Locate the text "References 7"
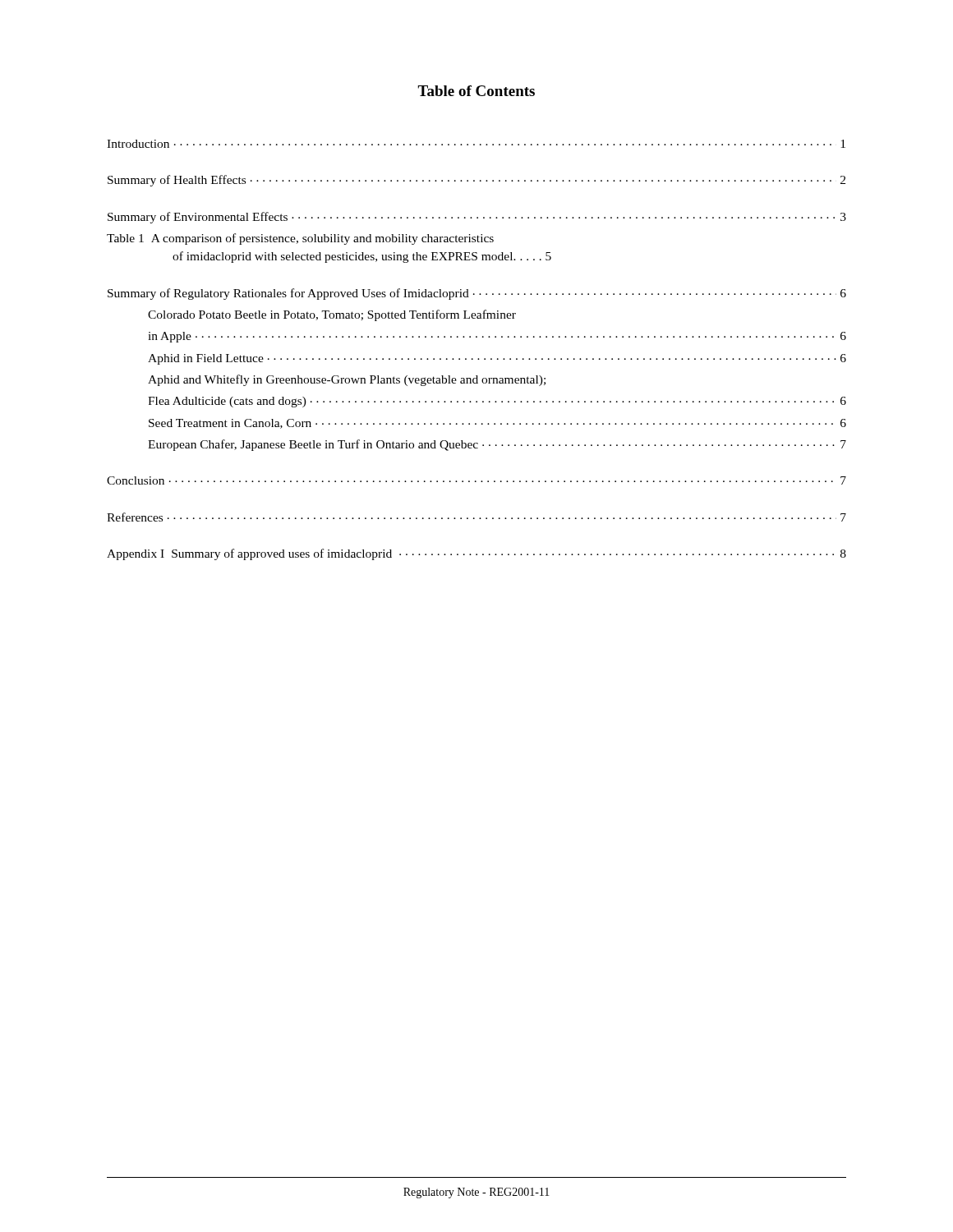The height and width of the screenshot is (1232, 953). tap(476, 517)
